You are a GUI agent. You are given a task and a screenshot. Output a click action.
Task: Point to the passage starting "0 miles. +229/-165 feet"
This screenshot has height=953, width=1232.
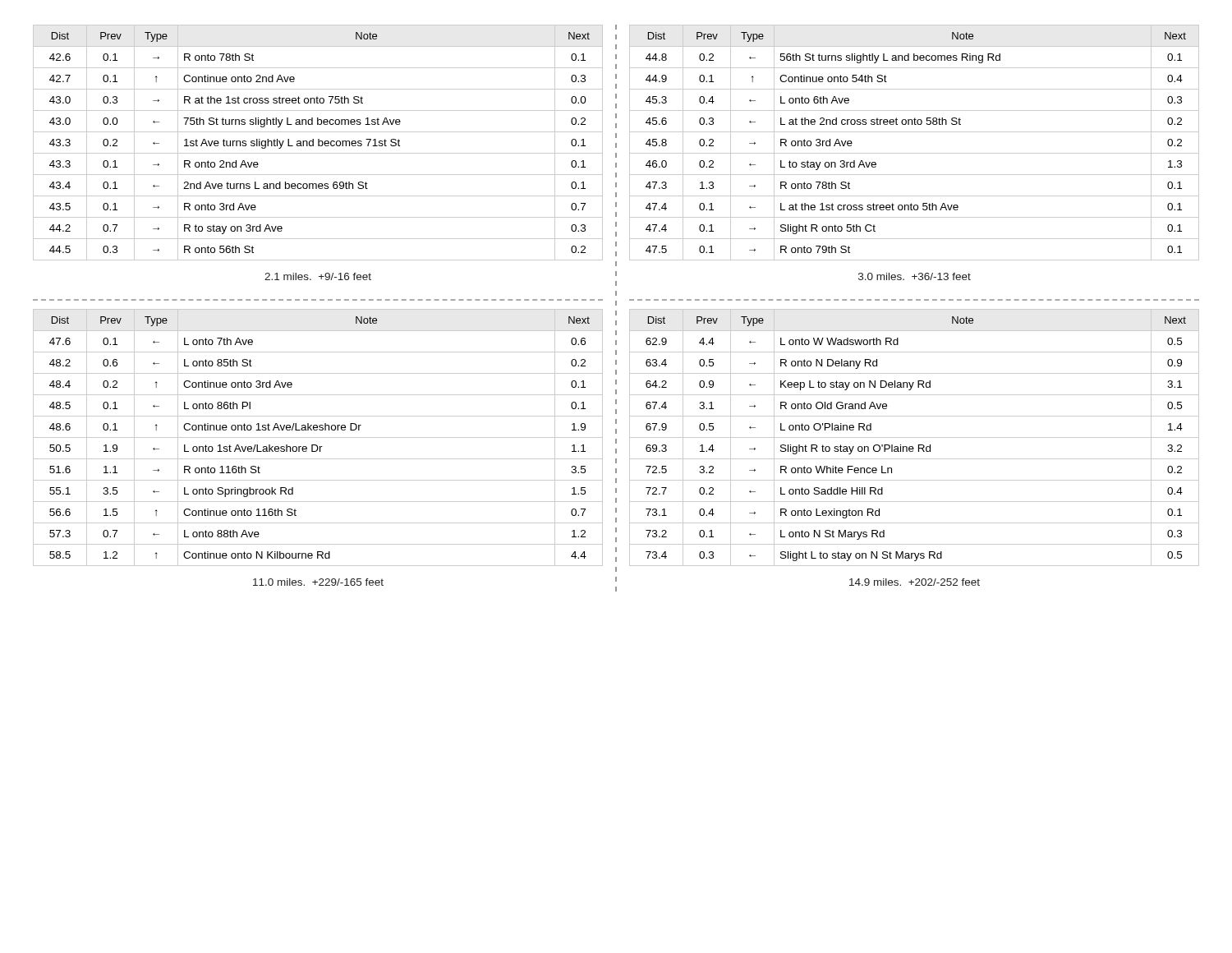click(x=318, y=582)
